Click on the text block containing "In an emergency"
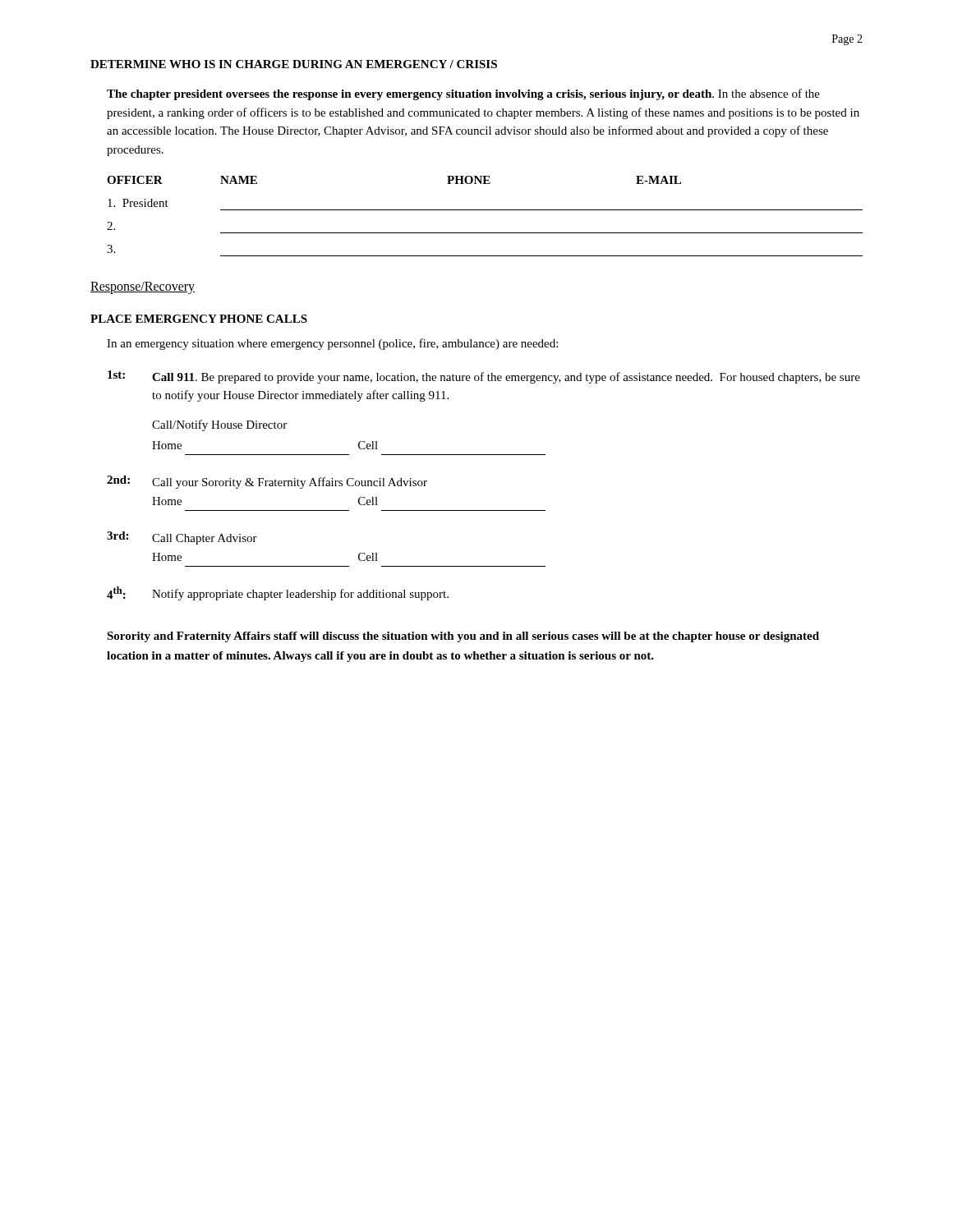This screenshot has width=953, height=1232. (333, 343)
